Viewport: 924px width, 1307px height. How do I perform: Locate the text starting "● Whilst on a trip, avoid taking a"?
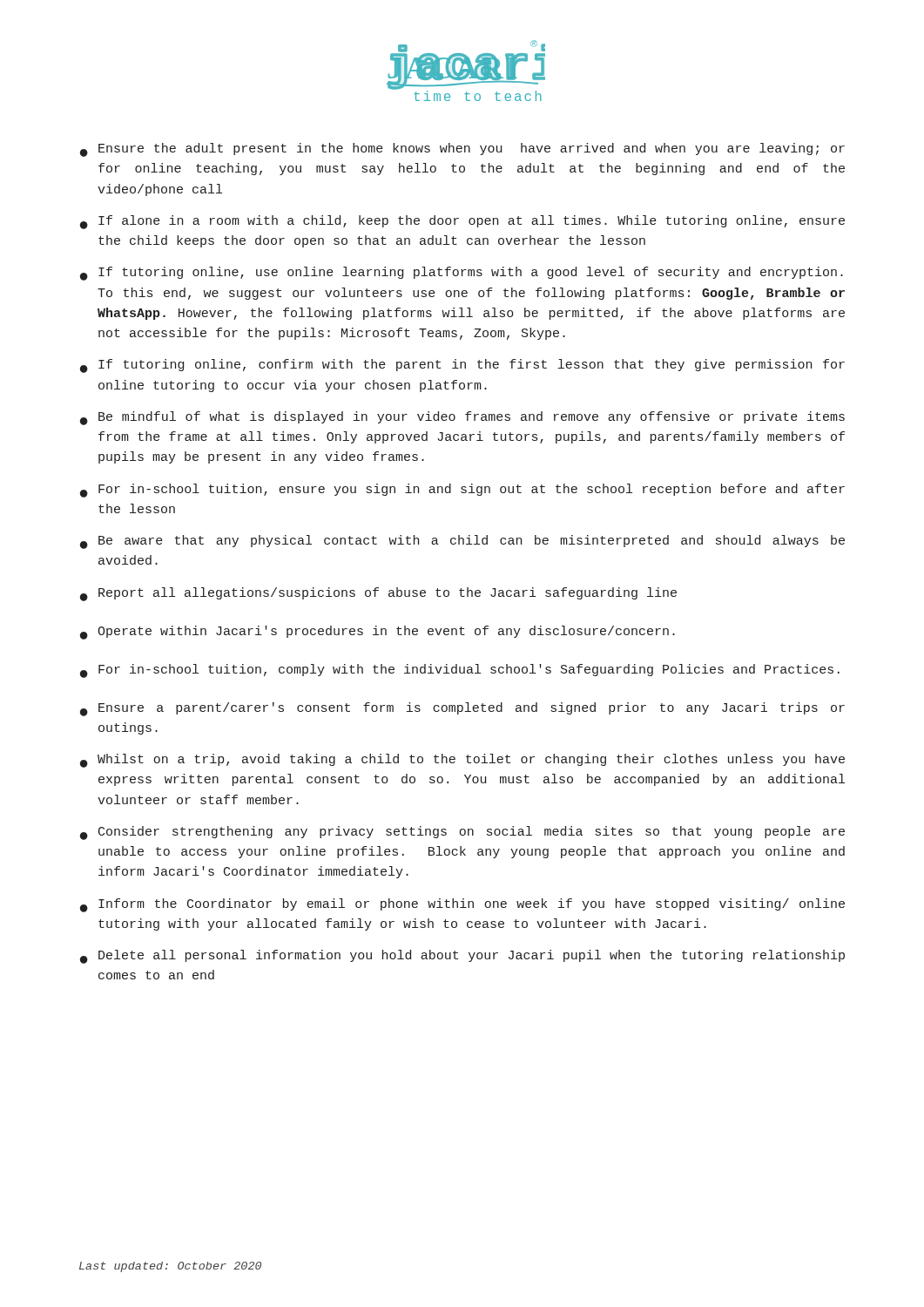click(x=462, y=781)
